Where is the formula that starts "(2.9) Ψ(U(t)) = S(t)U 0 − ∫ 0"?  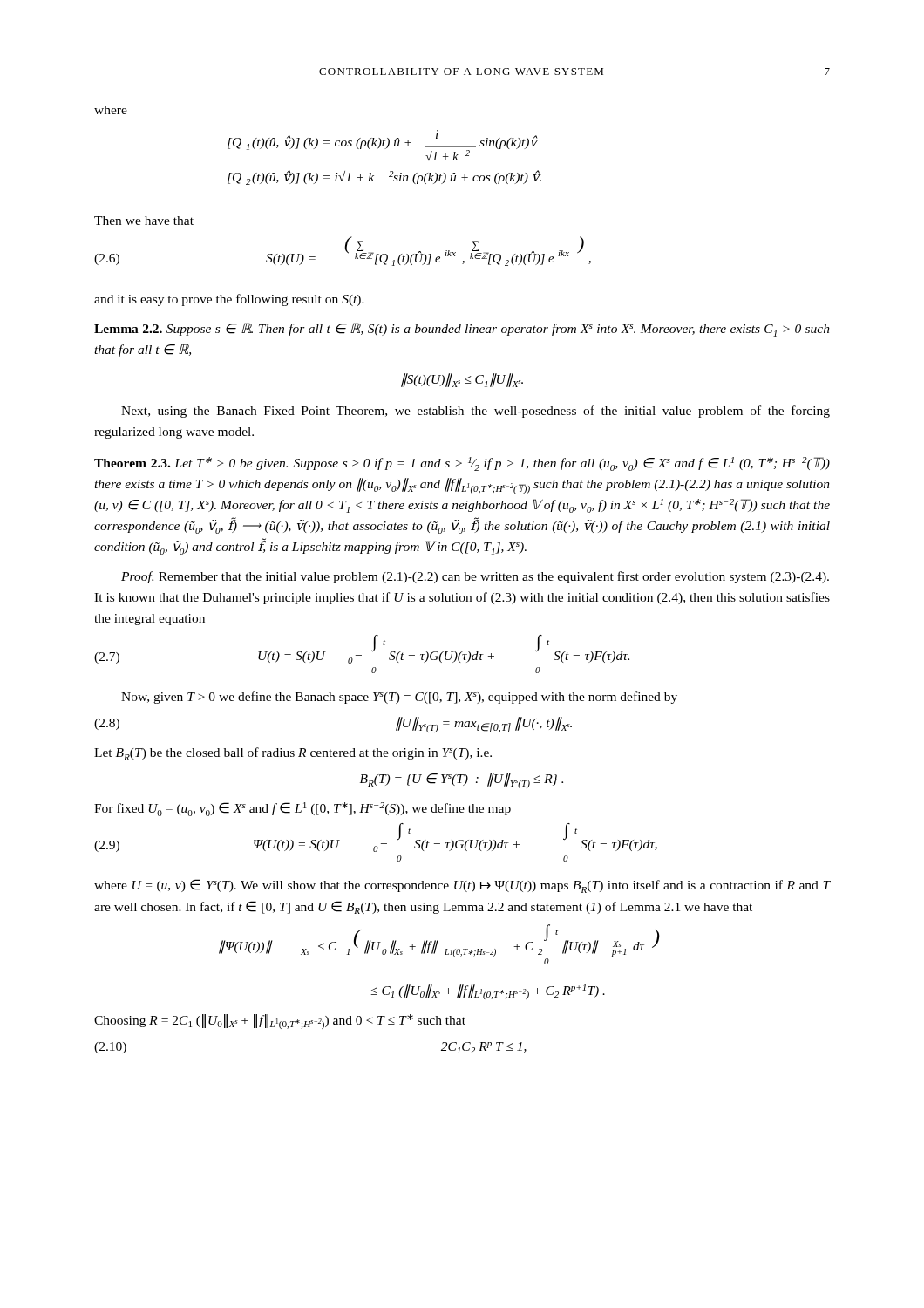coord(460,845)
